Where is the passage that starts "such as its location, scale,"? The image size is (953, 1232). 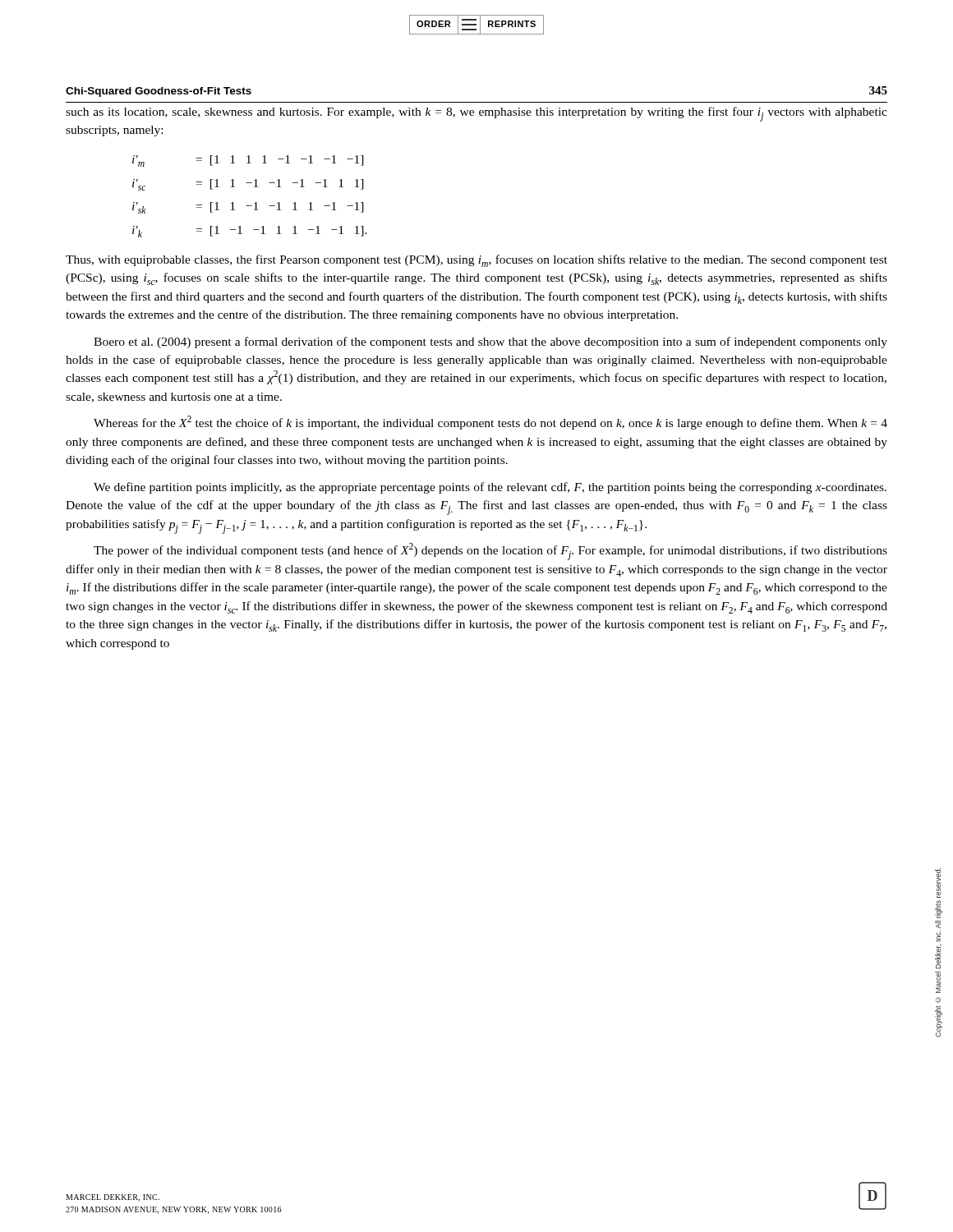click(476, 121)
